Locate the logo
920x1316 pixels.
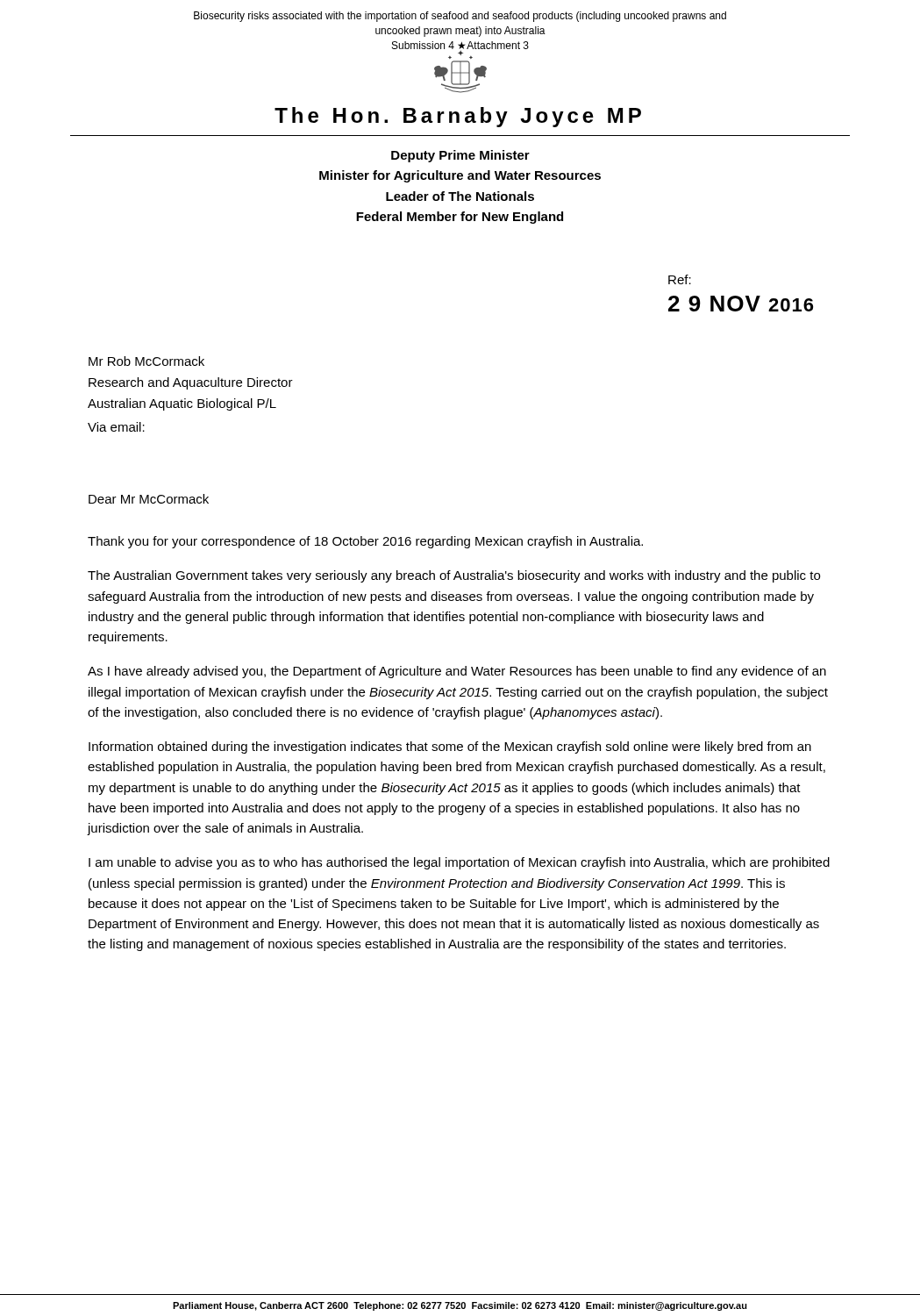(x=460, y=74)
